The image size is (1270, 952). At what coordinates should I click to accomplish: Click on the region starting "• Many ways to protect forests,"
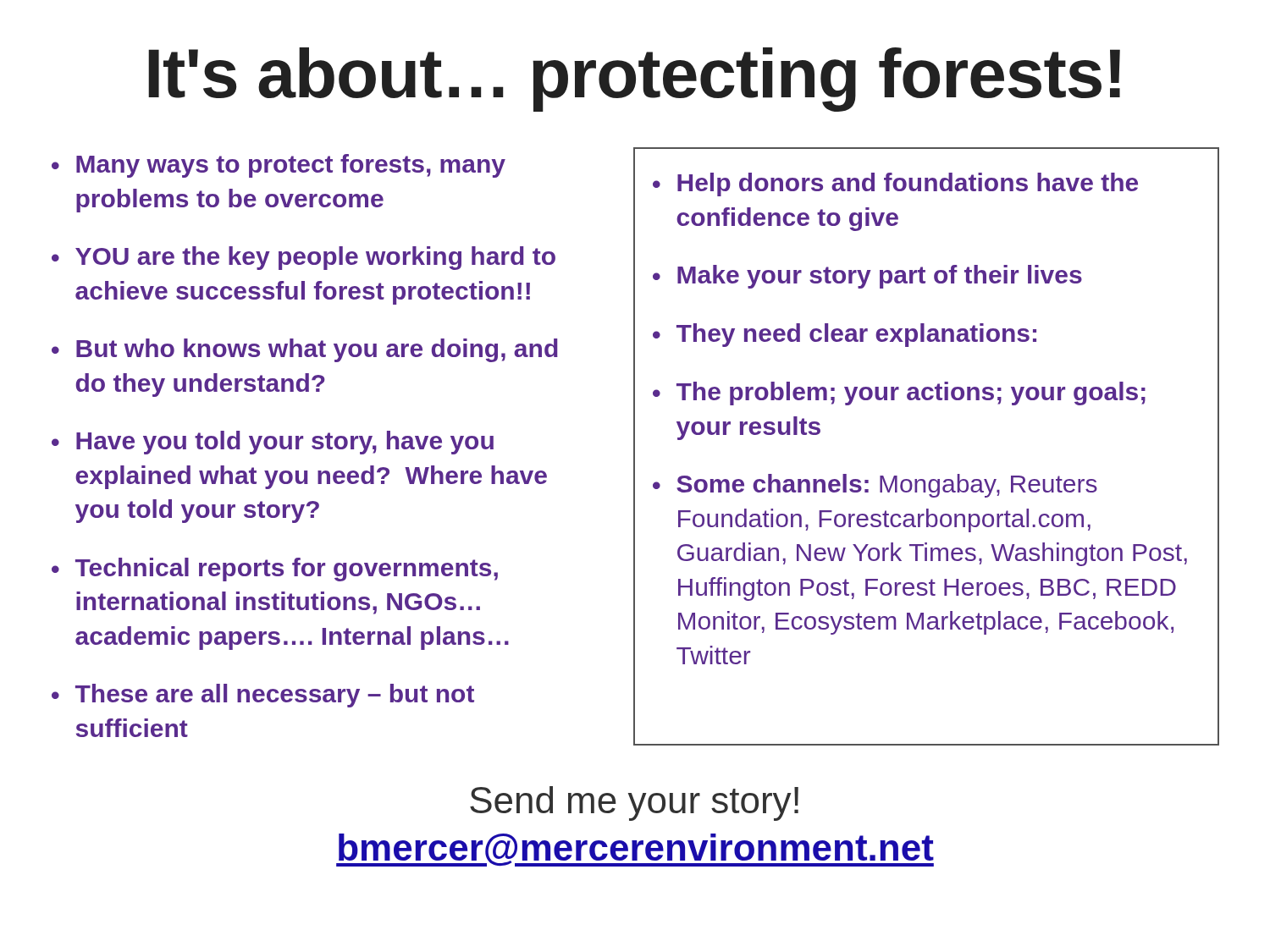[321, 182]
